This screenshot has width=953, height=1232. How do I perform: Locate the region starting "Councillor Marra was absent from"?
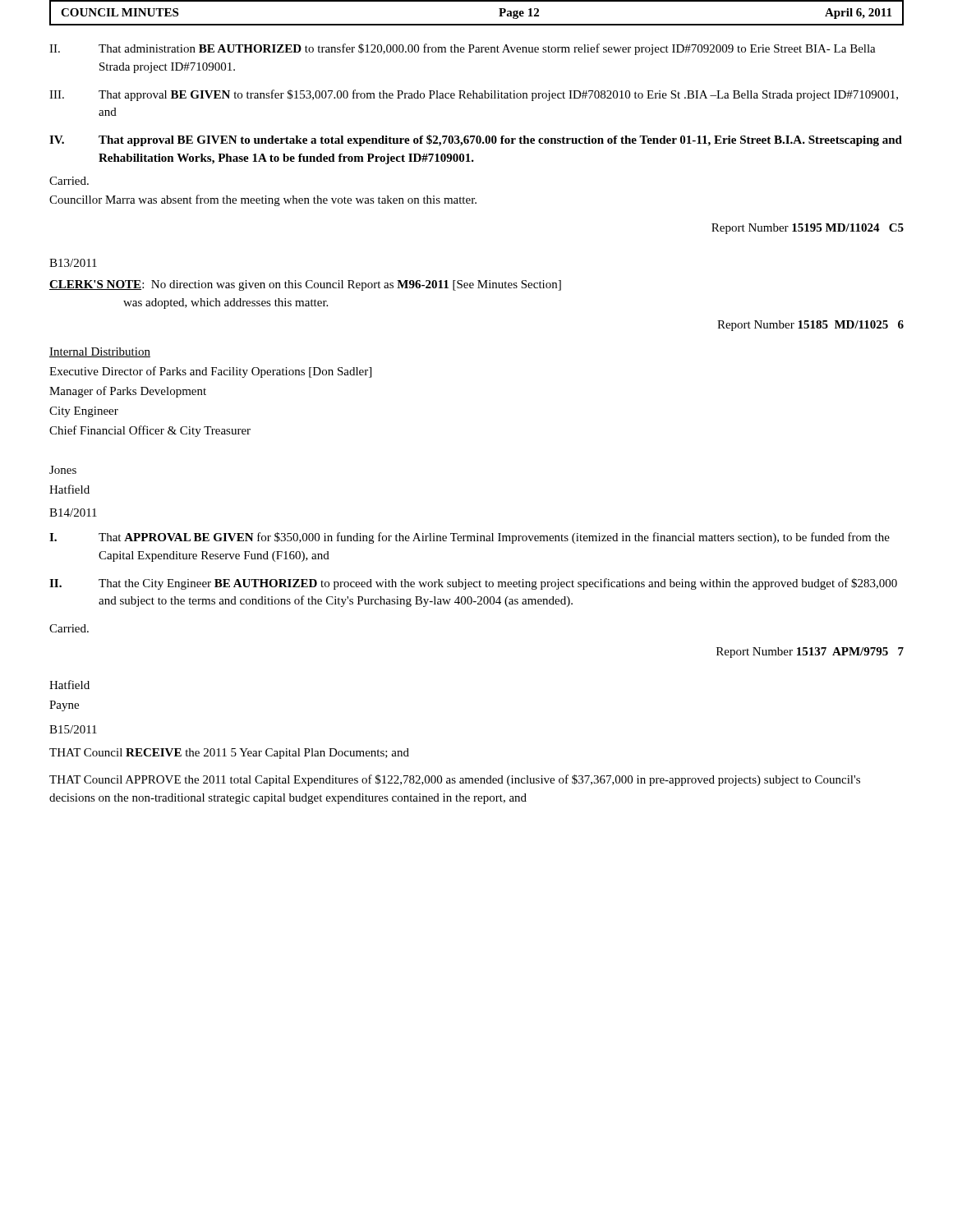tap(263, 200)
